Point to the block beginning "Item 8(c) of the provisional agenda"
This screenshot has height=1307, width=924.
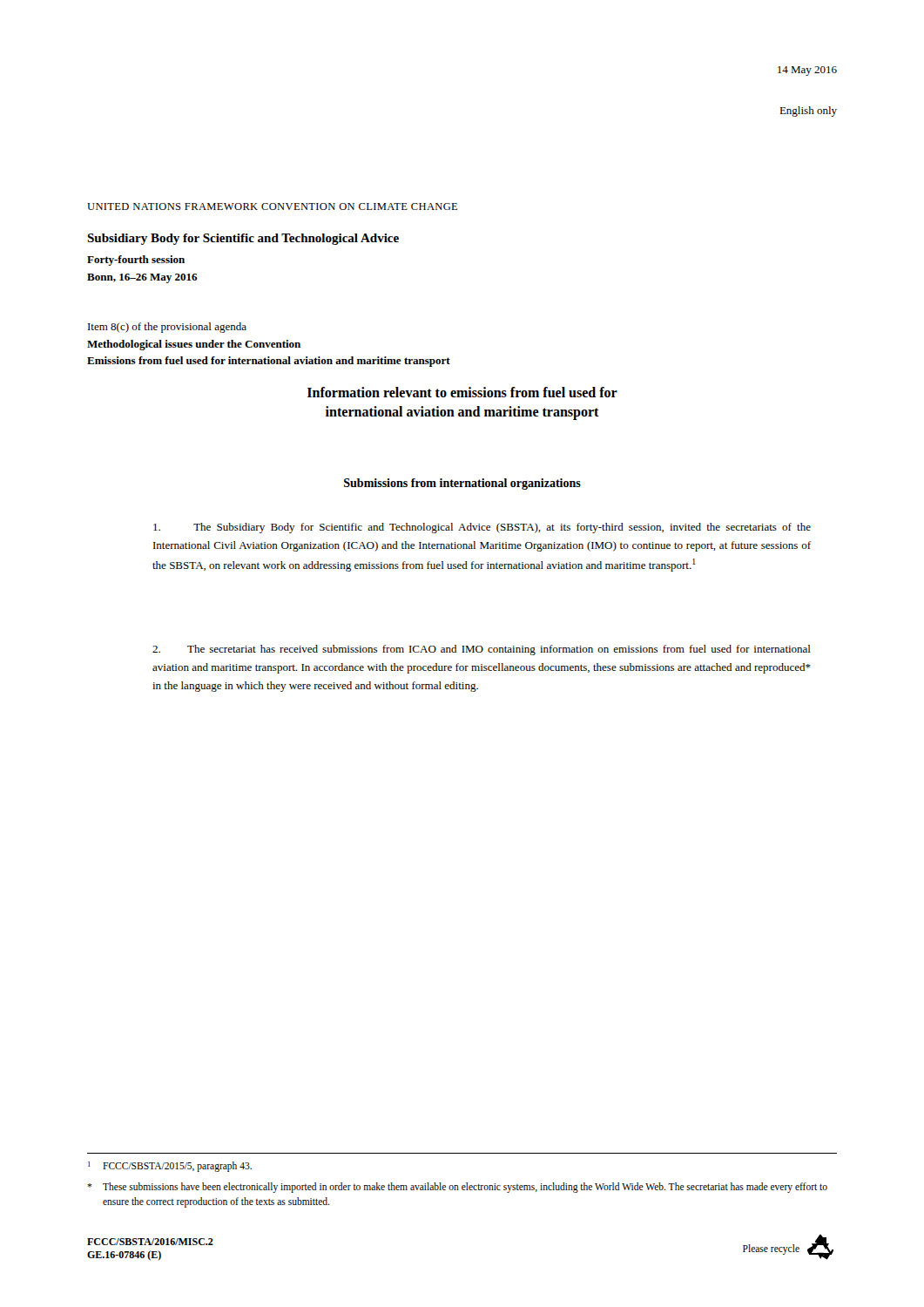pos(269,343)
